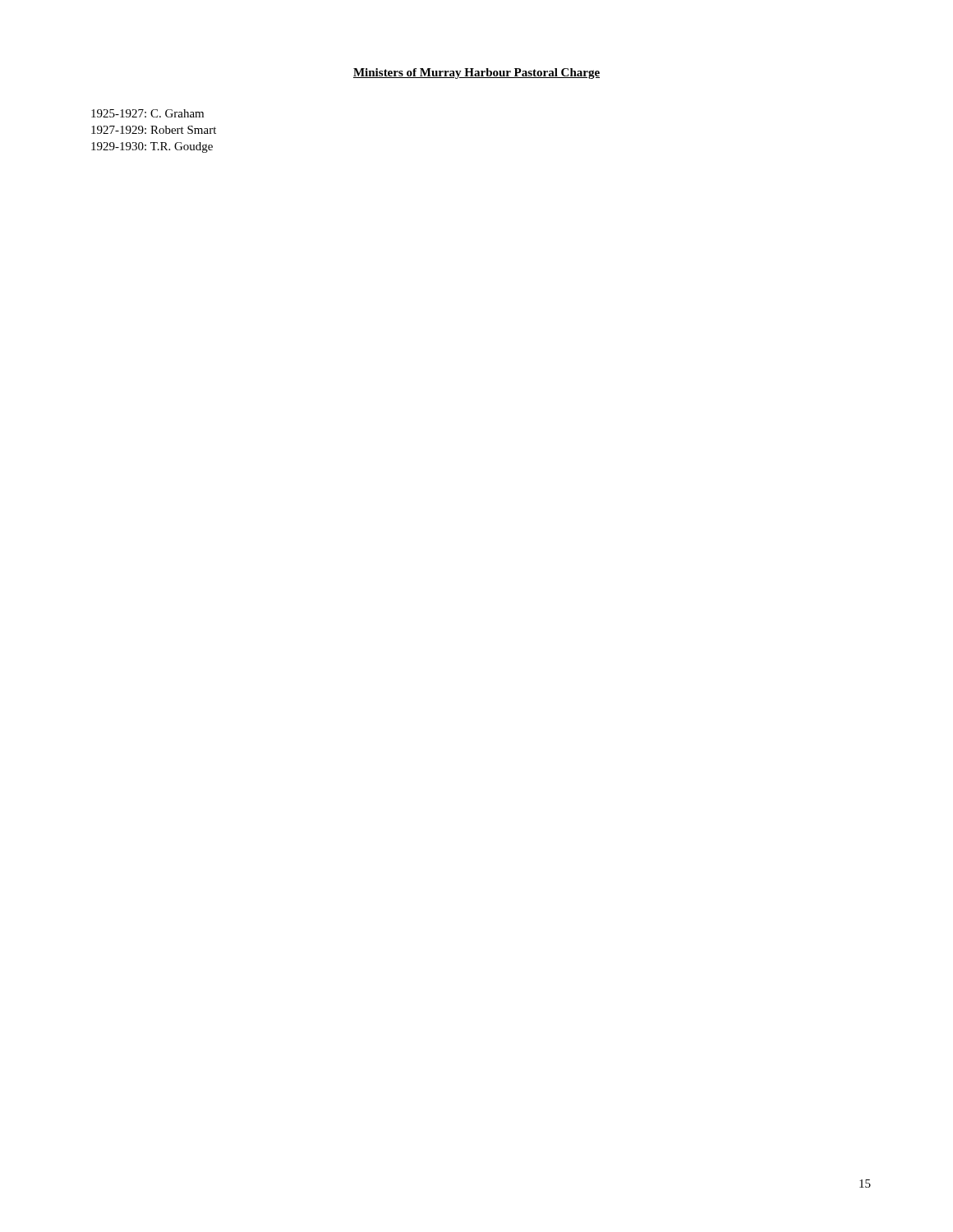Navigate to the text block starting "Ministers of Murray Harbour Pastoral Charge"
The height and width of the screenshot is (1232, 953).
tap(476, 72)
